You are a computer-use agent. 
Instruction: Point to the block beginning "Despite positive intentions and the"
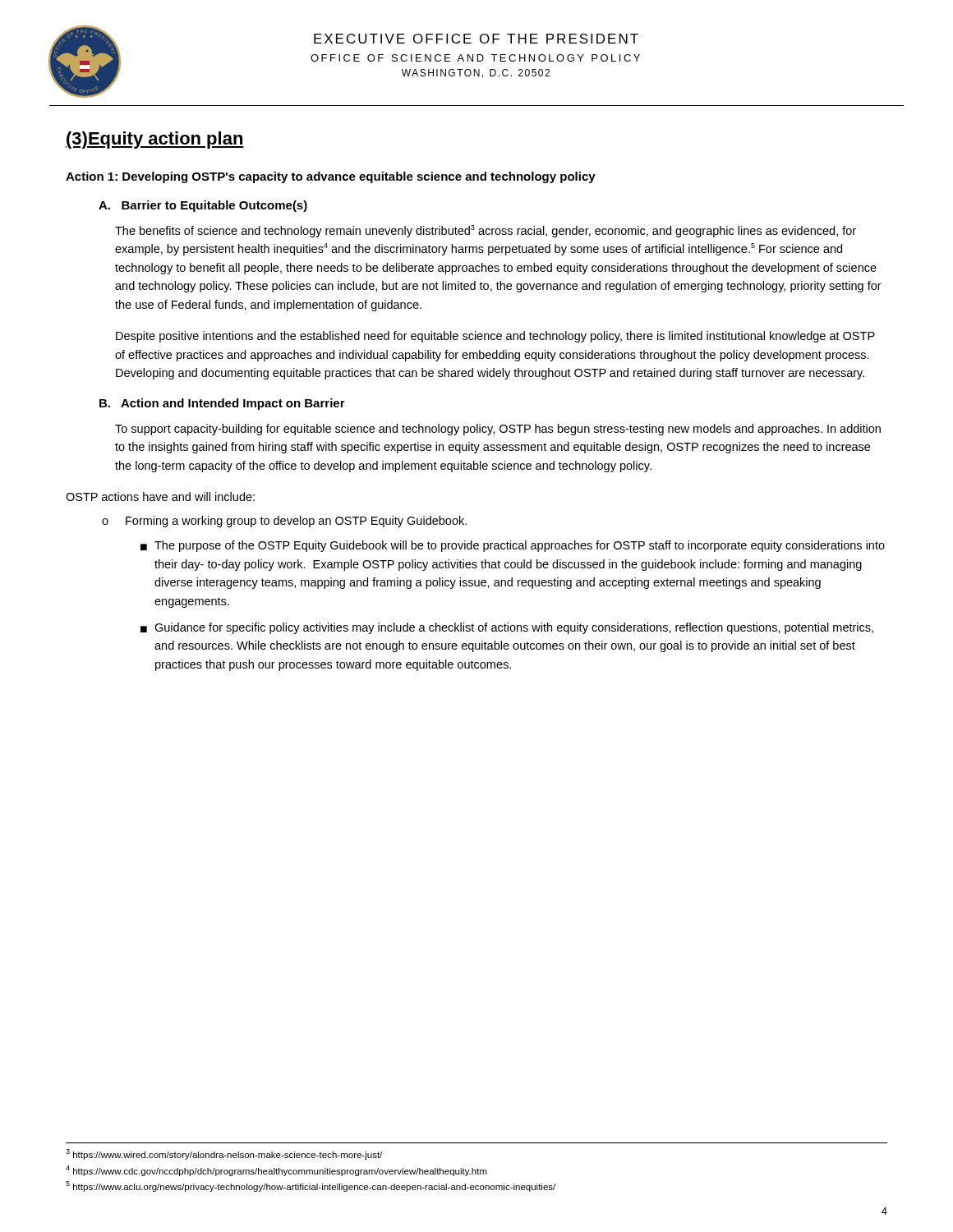[495, 355]
